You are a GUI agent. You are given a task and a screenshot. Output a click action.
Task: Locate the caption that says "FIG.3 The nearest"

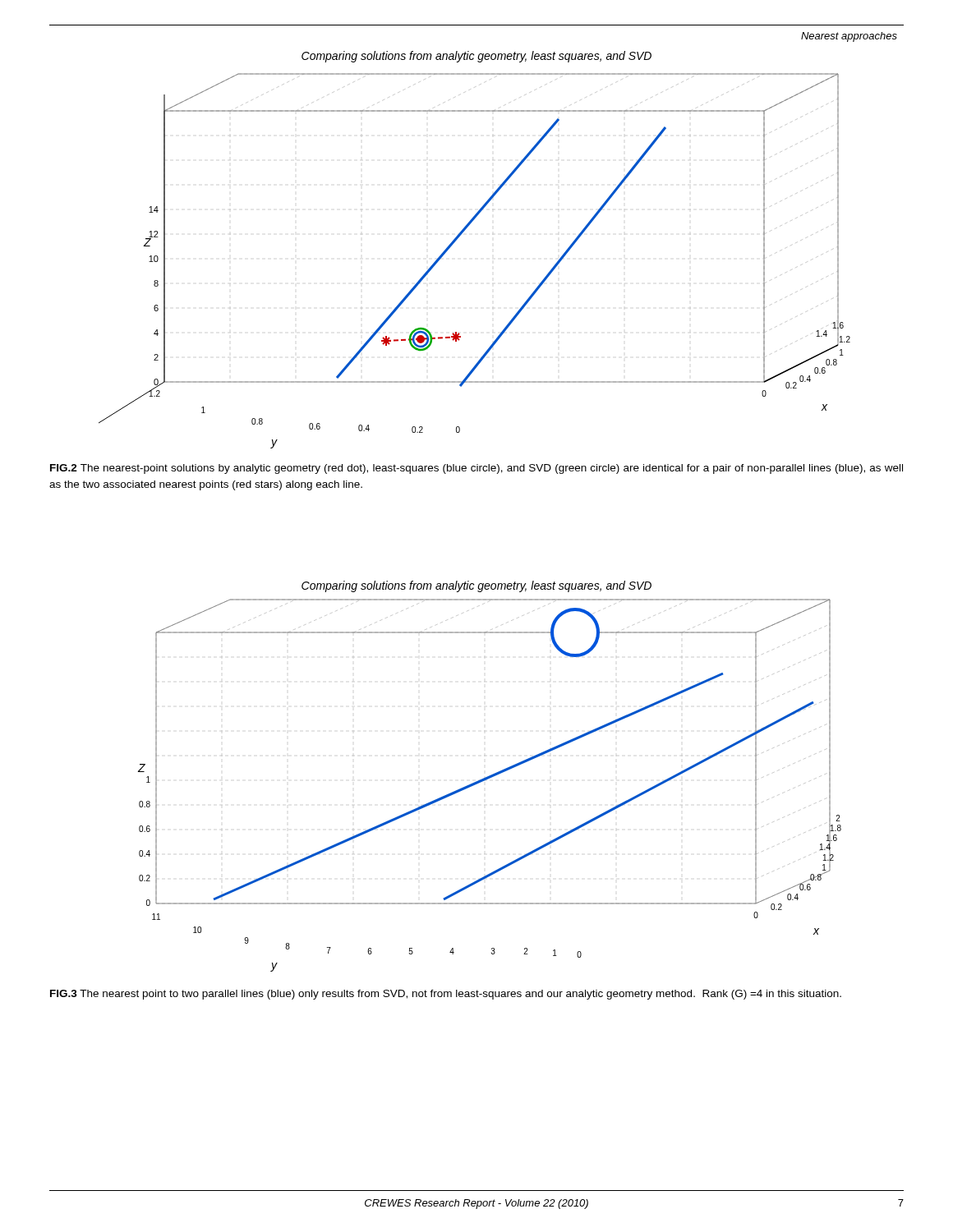[446, 993]
